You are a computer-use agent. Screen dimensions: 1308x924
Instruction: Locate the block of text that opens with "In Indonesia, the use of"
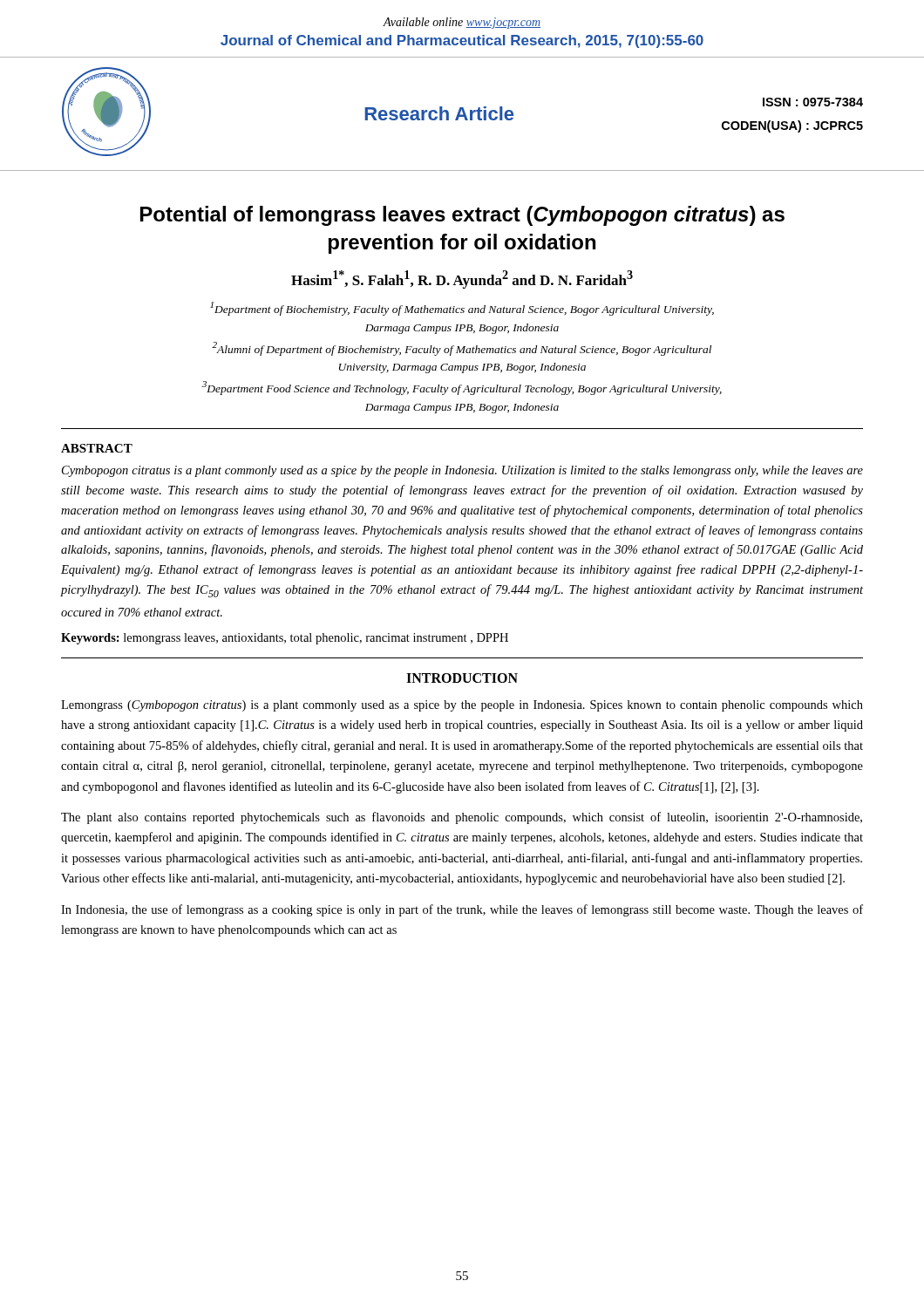(462, 920)
